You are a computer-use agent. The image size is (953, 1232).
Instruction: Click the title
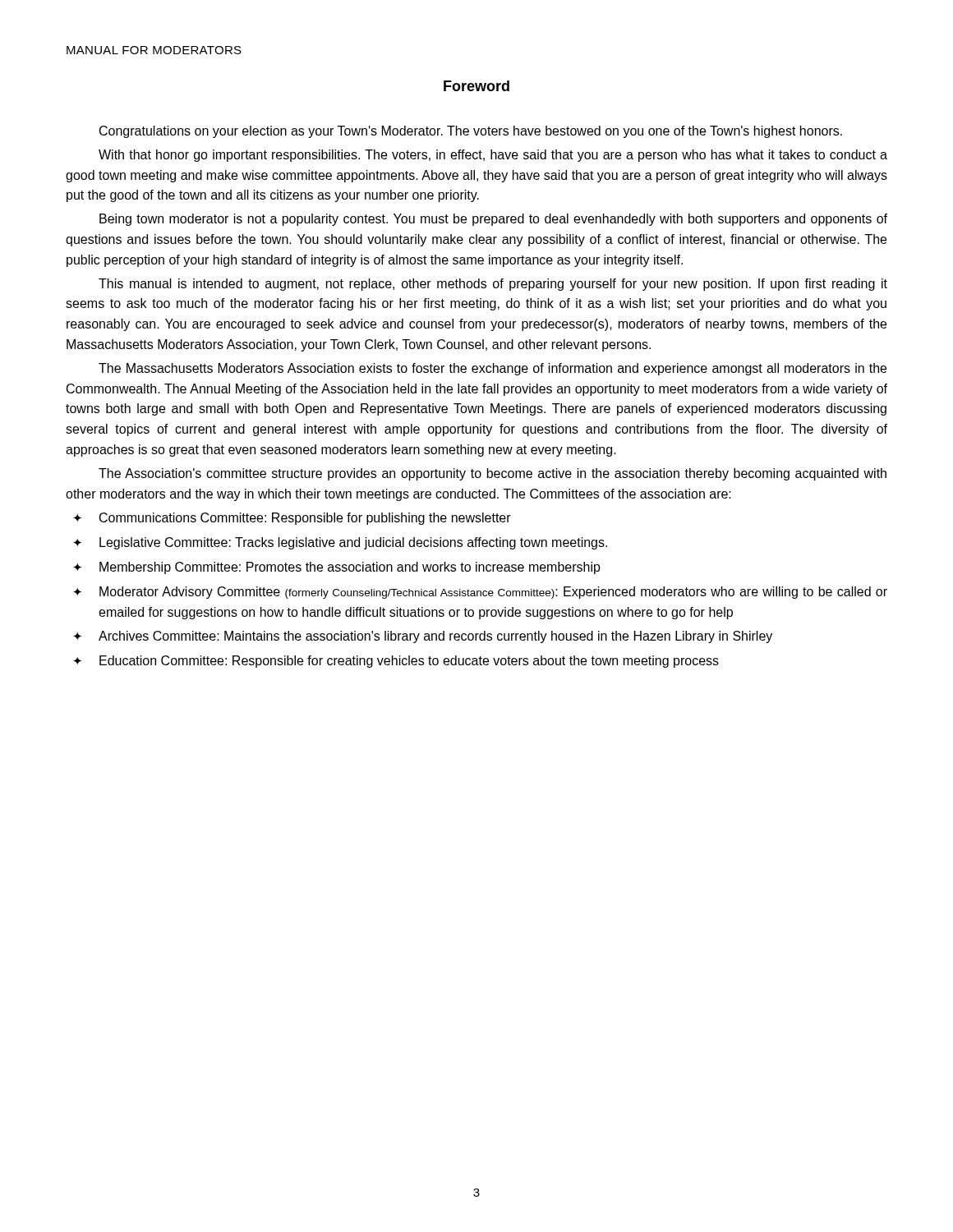tap(476, 86)
